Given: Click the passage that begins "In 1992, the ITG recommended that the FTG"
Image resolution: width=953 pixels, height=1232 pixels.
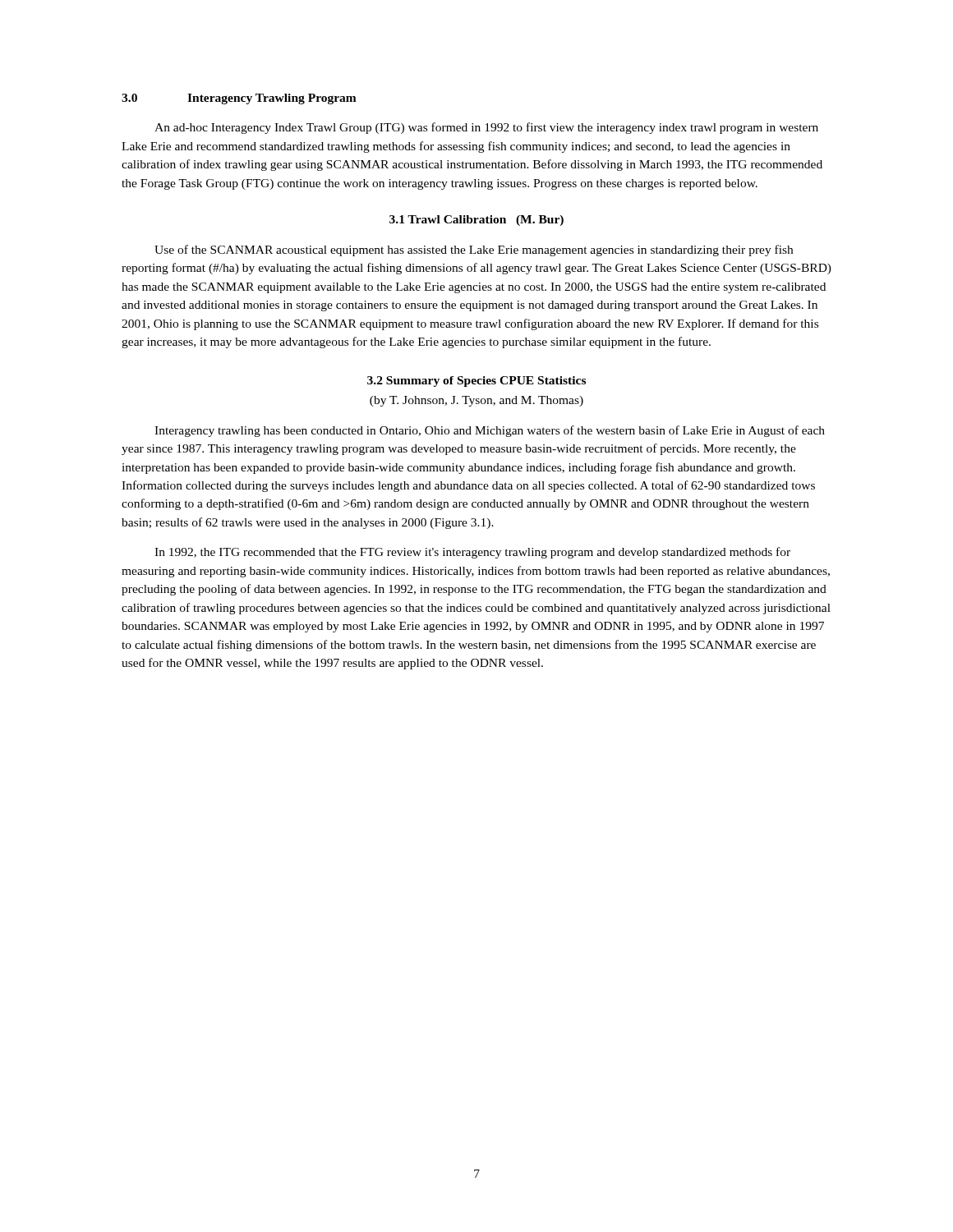Looking at the screenshot, I should click(476, 607).
